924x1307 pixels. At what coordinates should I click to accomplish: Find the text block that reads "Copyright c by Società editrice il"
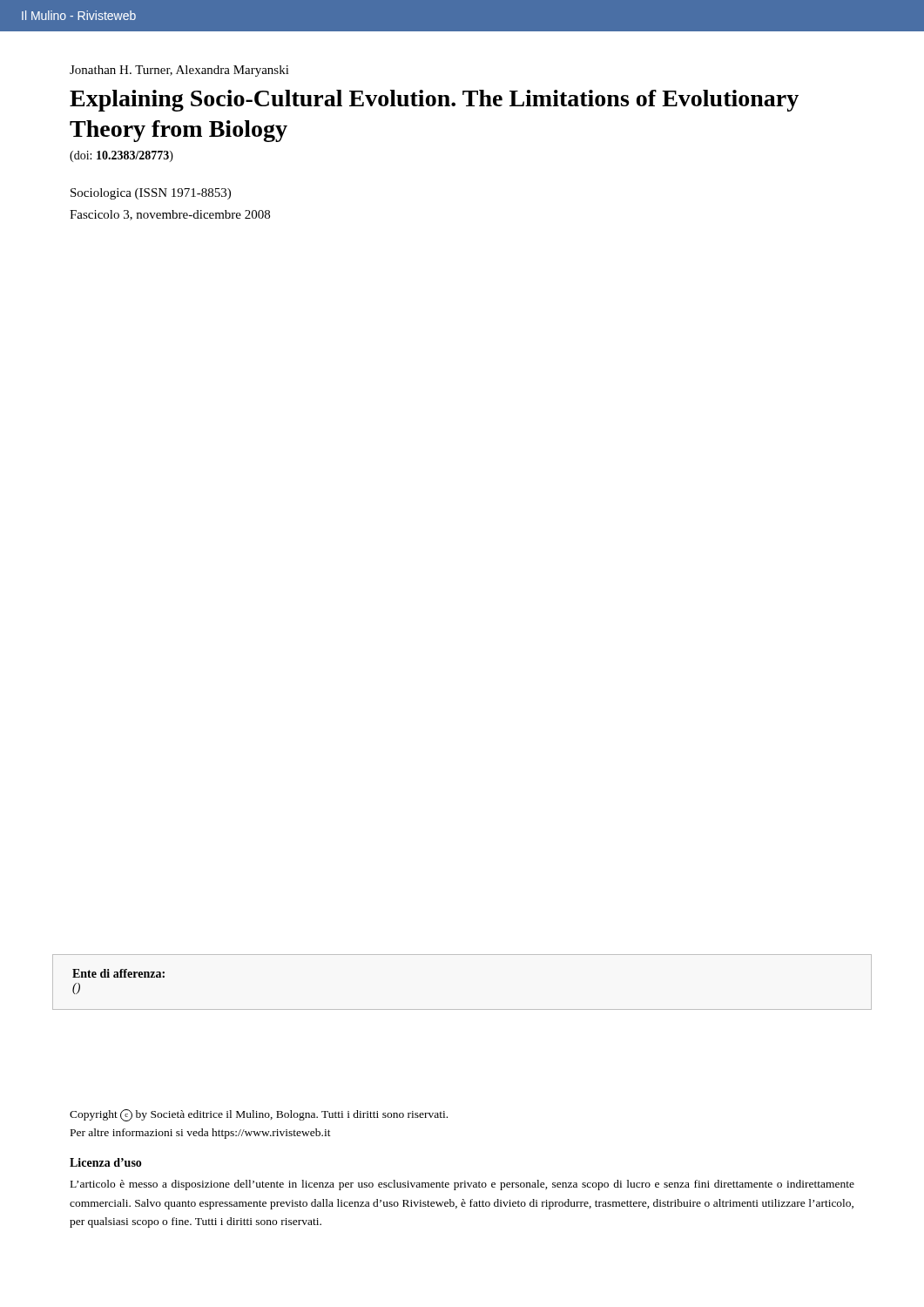point(259,1123)
